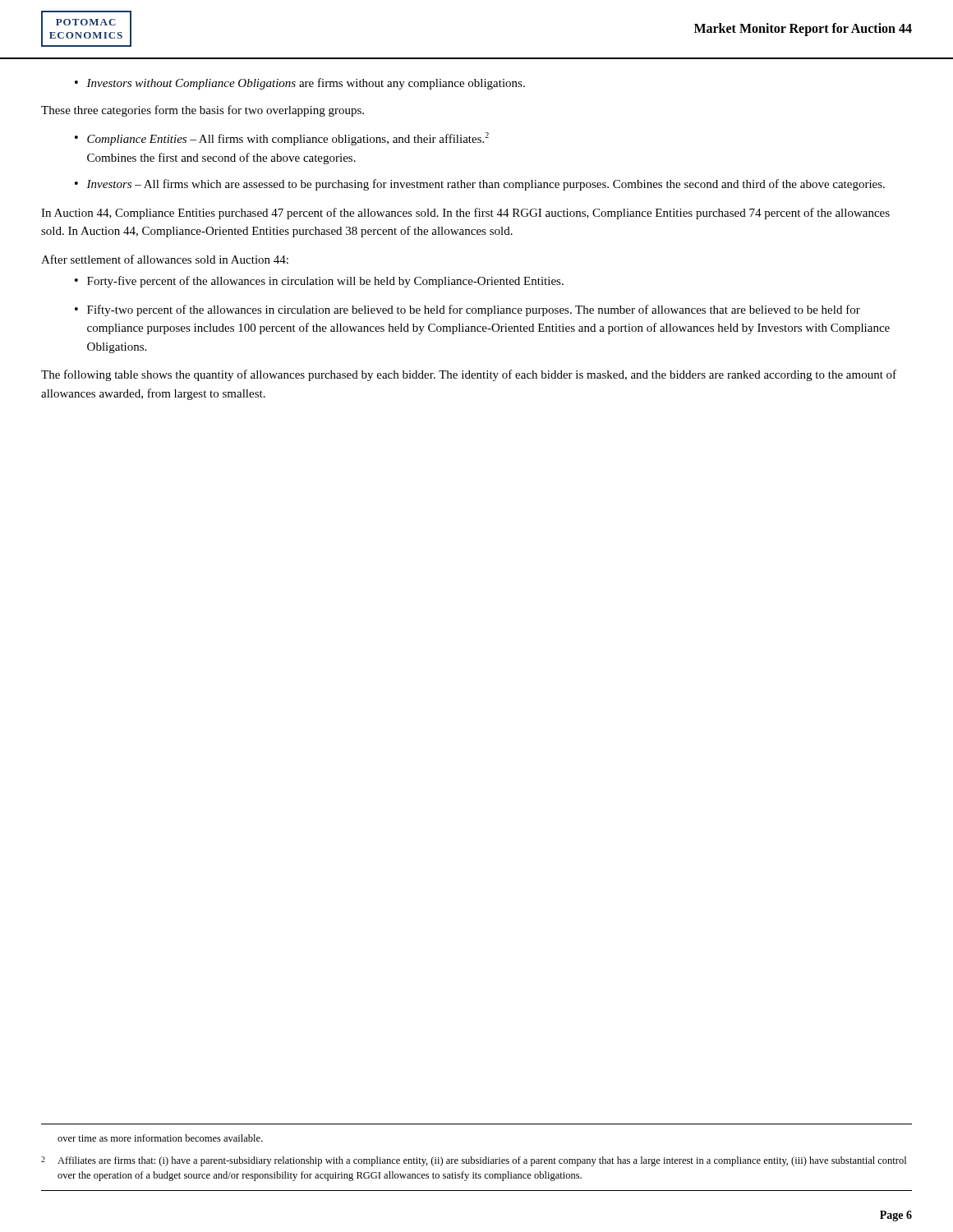Navigate to the block starting "These three categories form the basis for two"

203,110
